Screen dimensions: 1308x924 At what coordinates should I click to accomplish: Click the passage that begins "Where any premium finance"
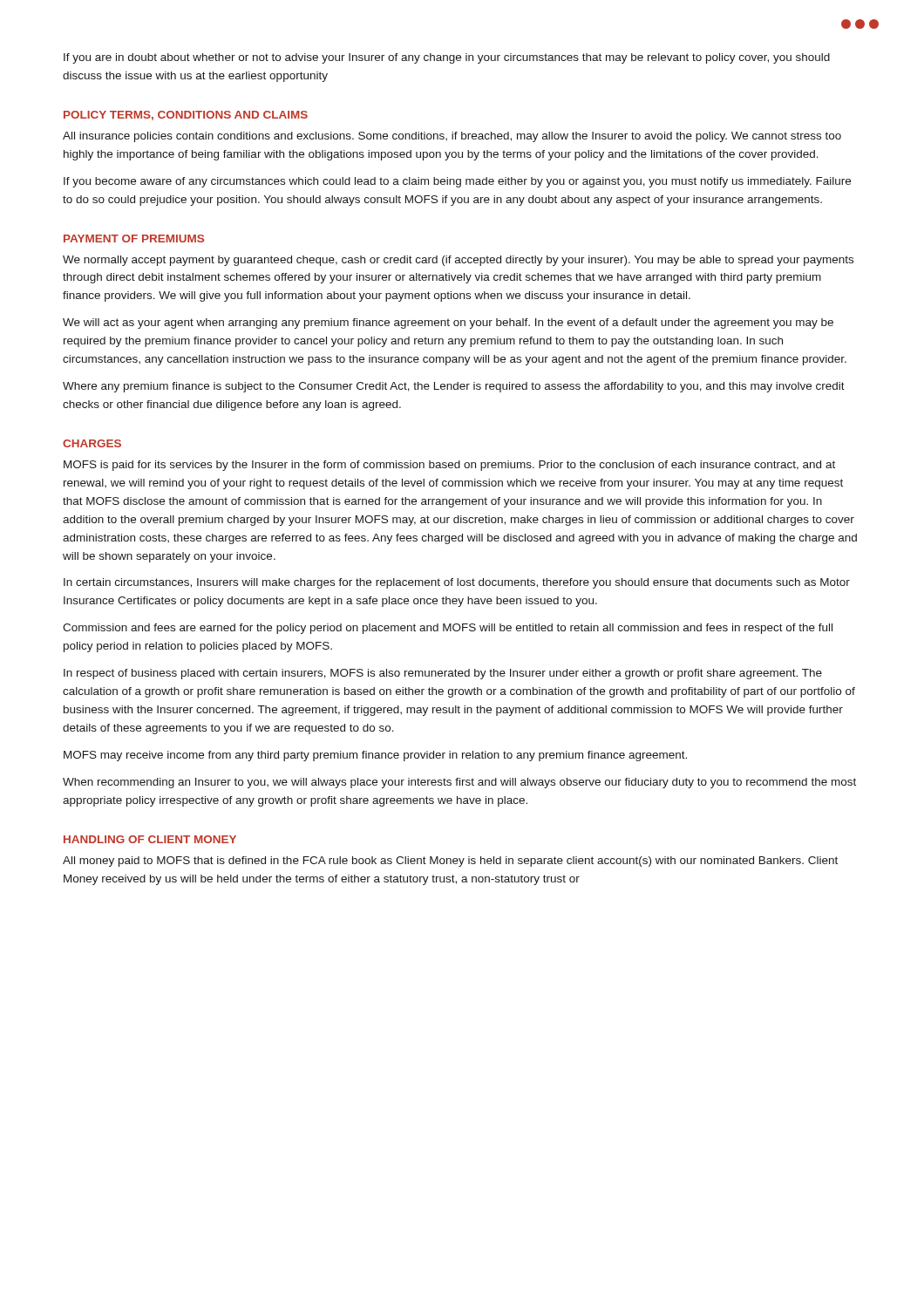tap(453, 395)
